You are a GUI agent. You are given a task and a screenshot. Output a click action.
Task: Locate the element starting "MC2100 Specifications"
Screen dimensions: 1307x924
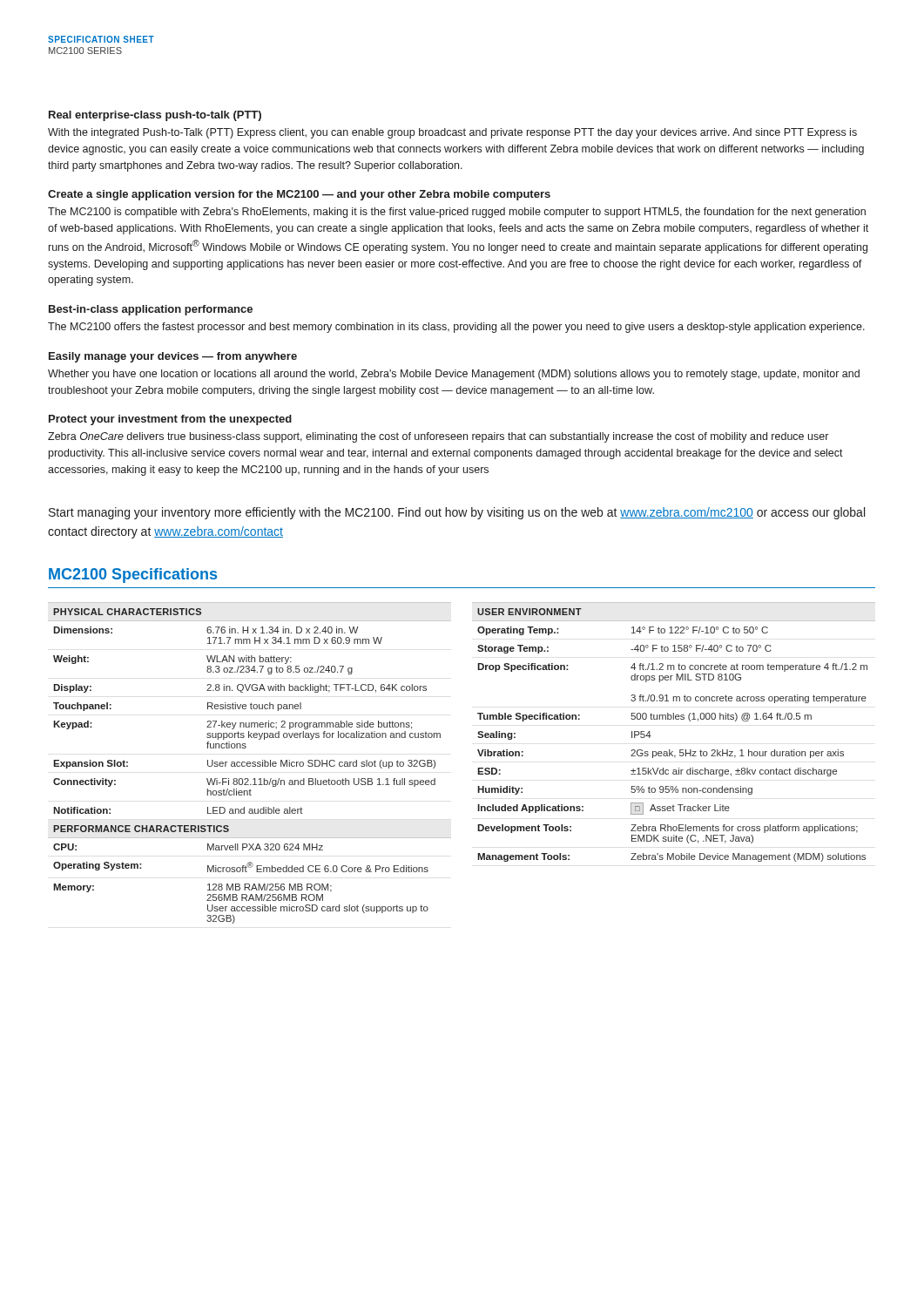coord(133,575)
